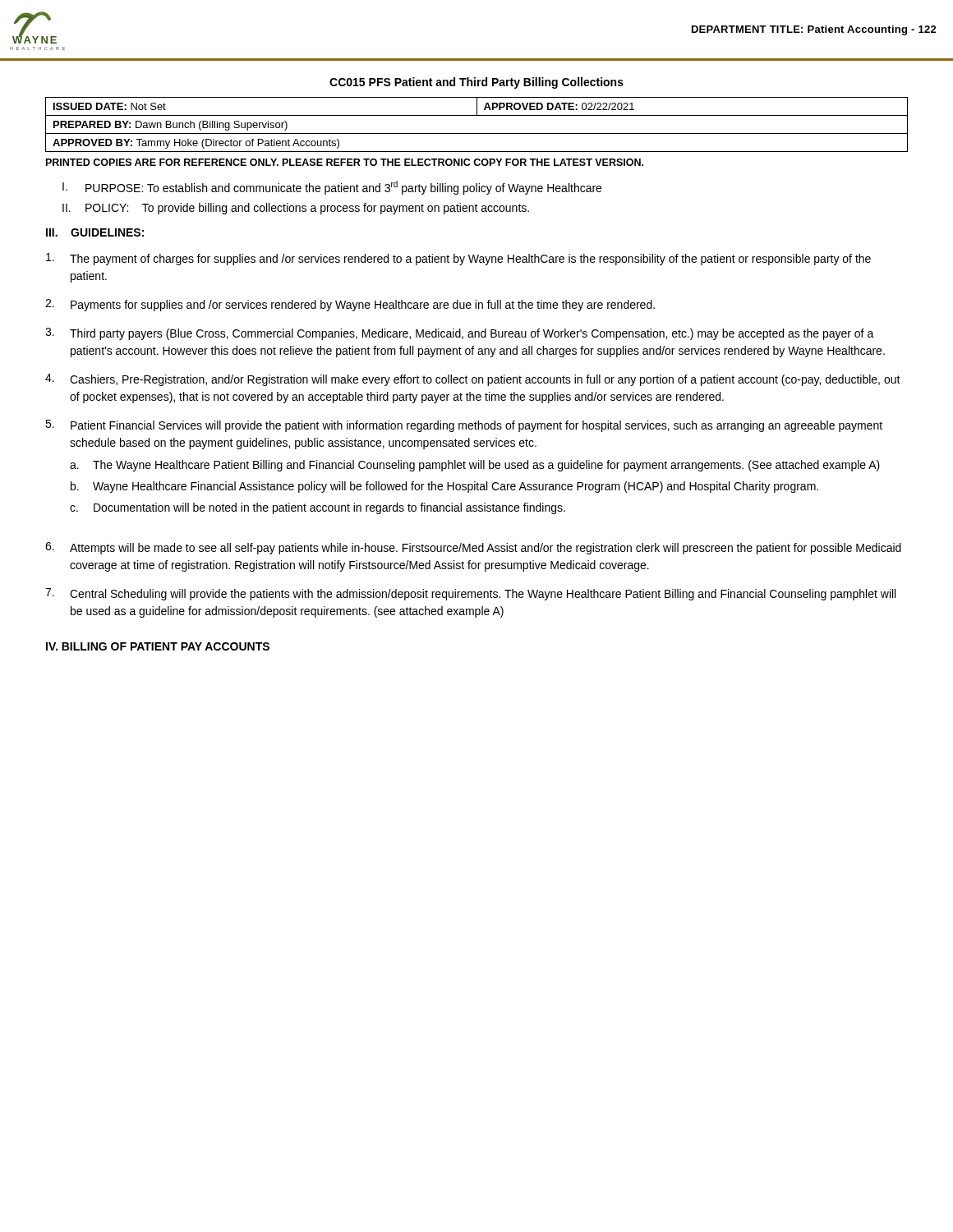Select the text starting "I. PURPOSE: To establish"
Image resolution: width=953 pixels, height=1232 pixels.
point(485,187)
